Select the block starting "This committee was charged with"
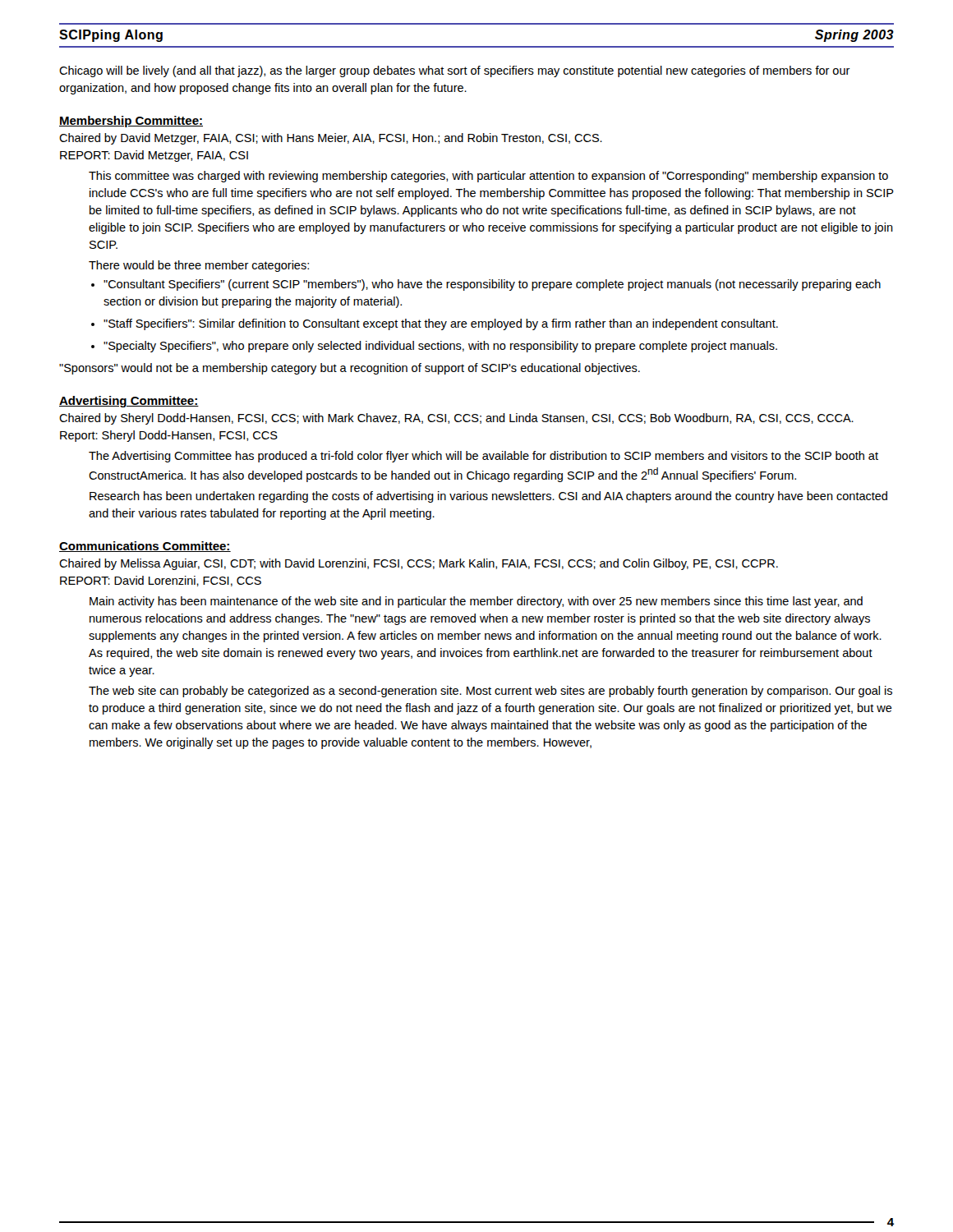The height and width of the screenshot is (1232, 953). click(491, 210)
